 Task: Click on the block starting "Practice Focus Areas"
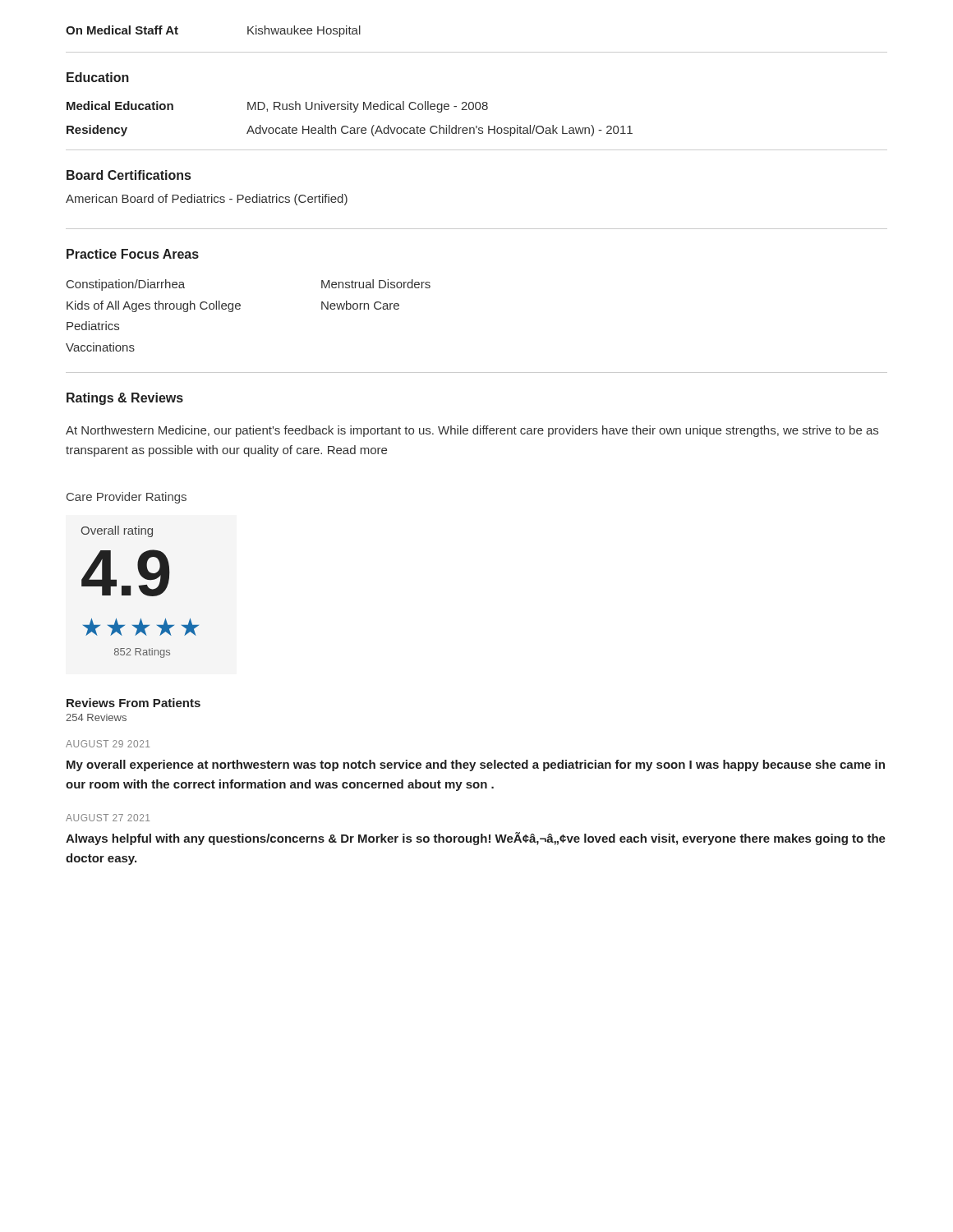(x=132, y=254)
